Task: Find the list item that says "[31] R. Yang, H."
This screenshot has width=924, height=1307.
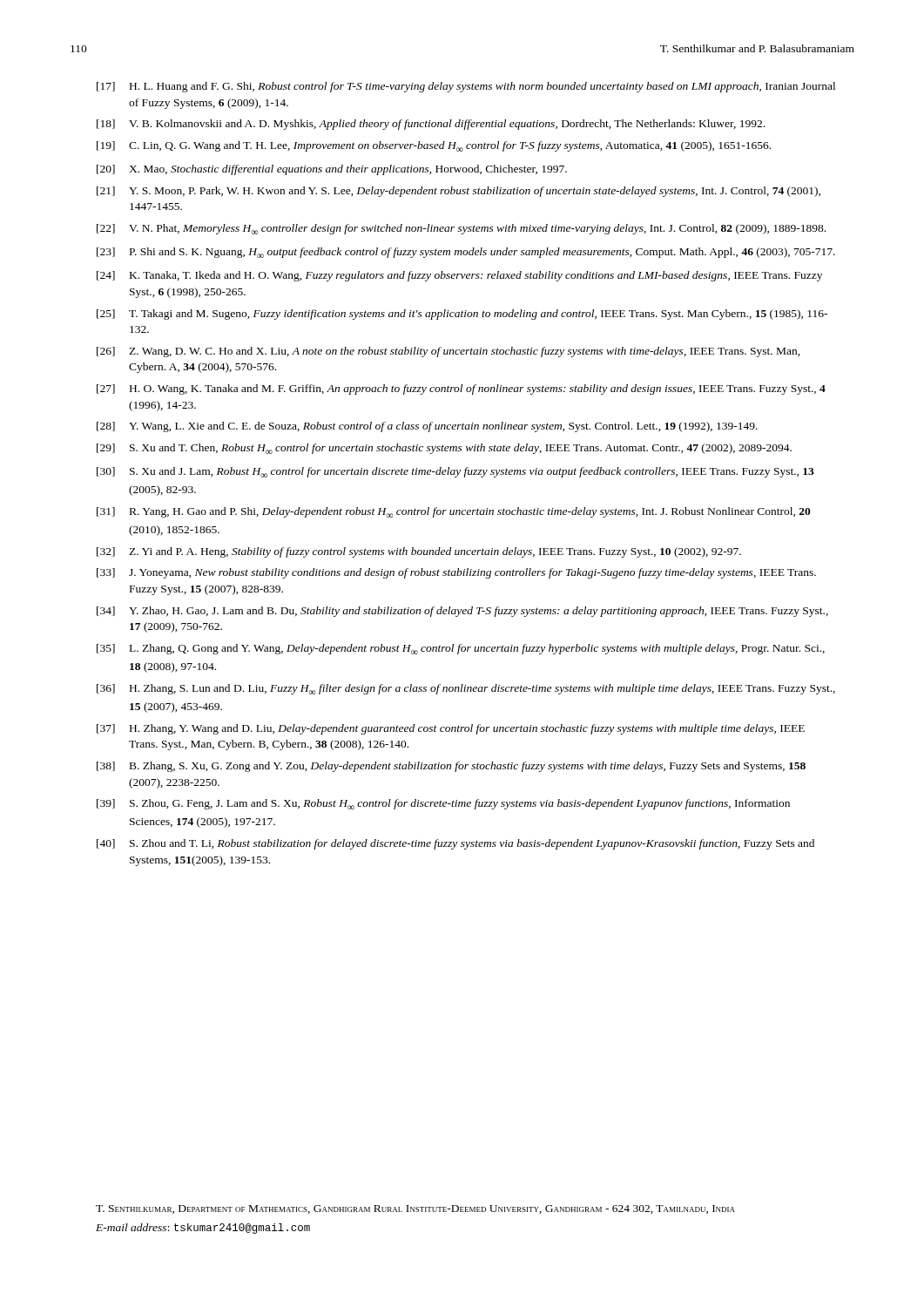Action: (x=466, y=521)
